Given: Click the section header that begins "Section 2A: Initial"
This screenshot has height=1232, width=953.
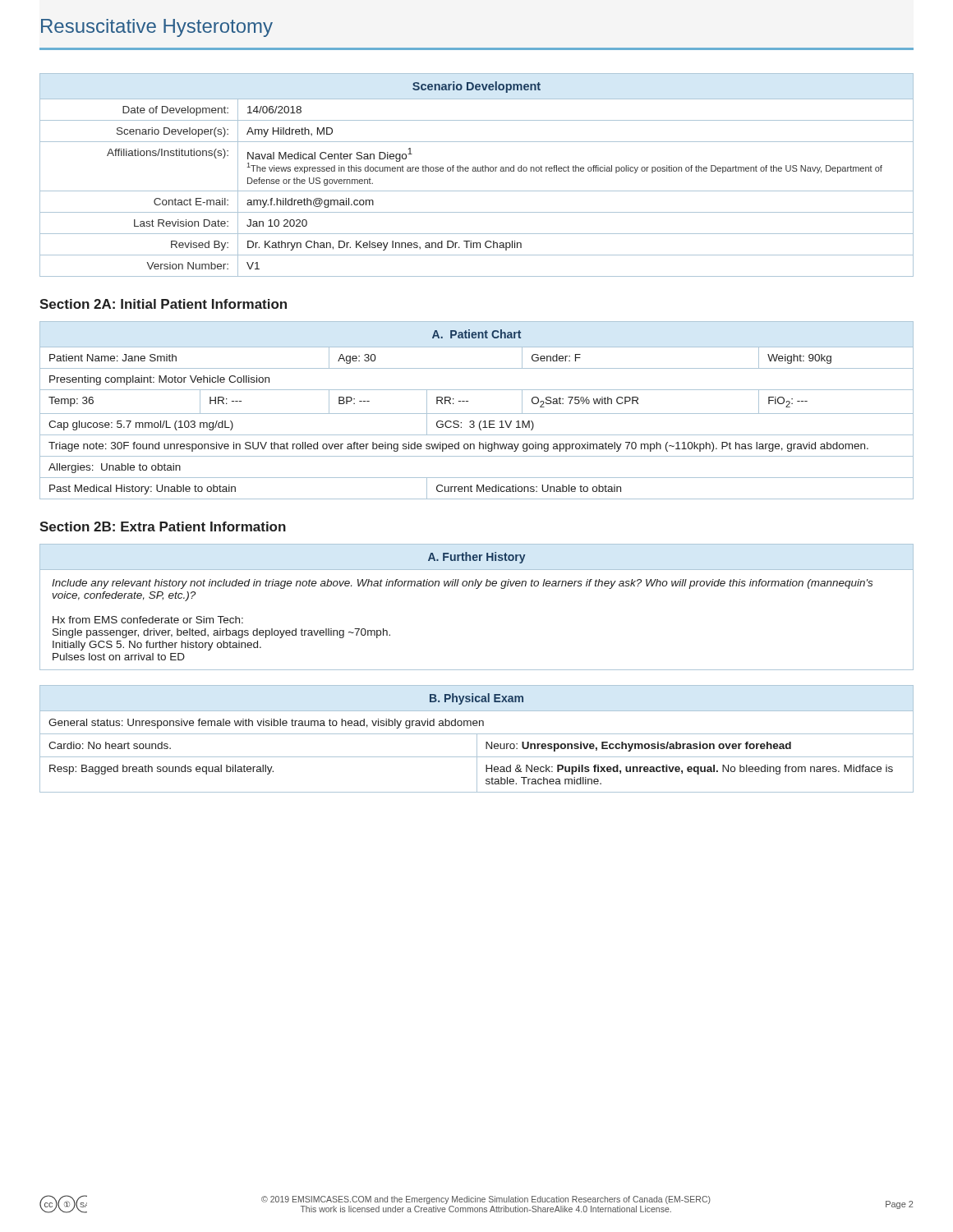Looking at the screenshot, I should pyautogui.click(x=164, y=304).
